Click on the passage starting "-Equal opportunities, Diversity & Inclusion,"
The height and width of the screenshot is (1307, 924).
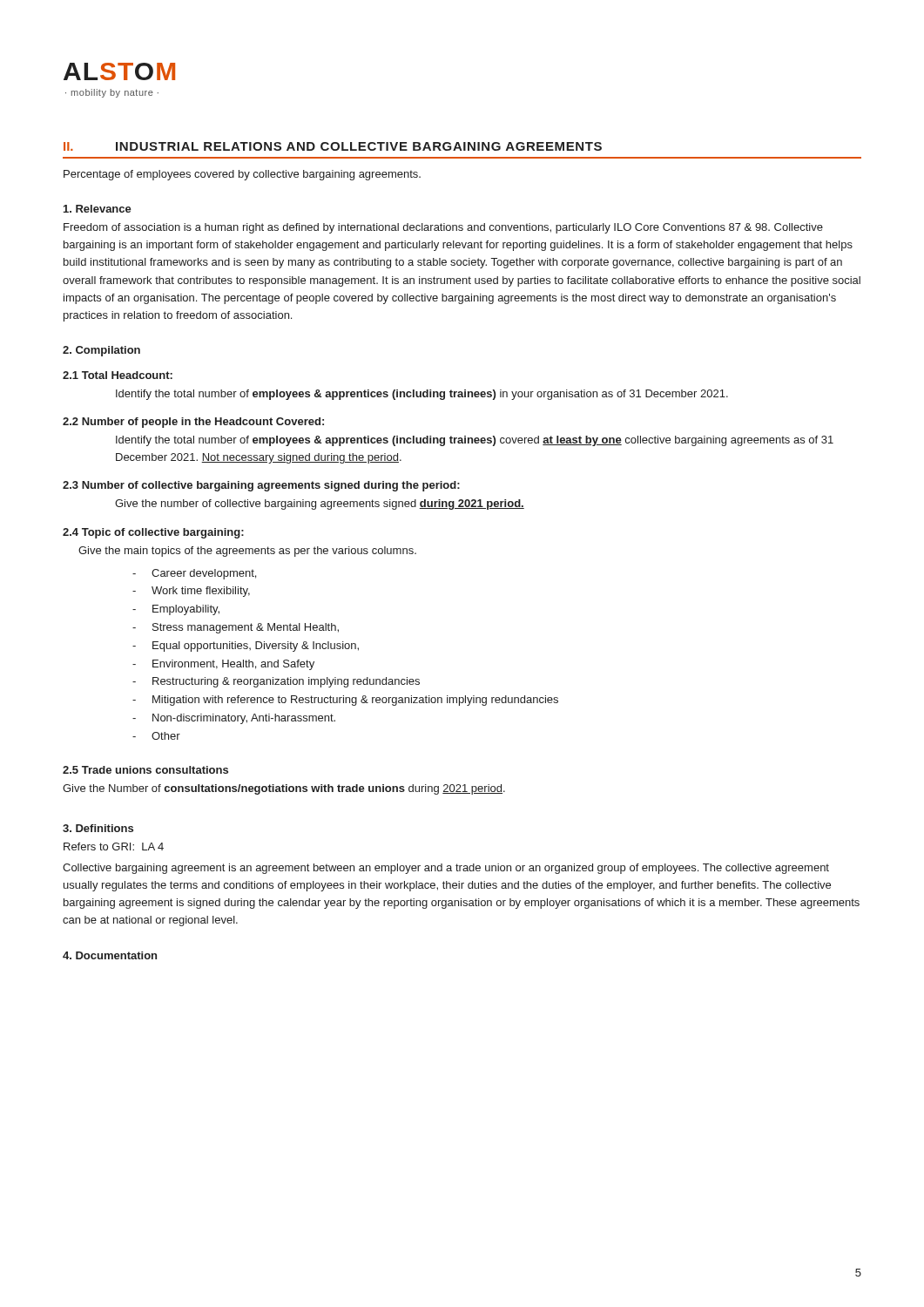pos(246,646)
